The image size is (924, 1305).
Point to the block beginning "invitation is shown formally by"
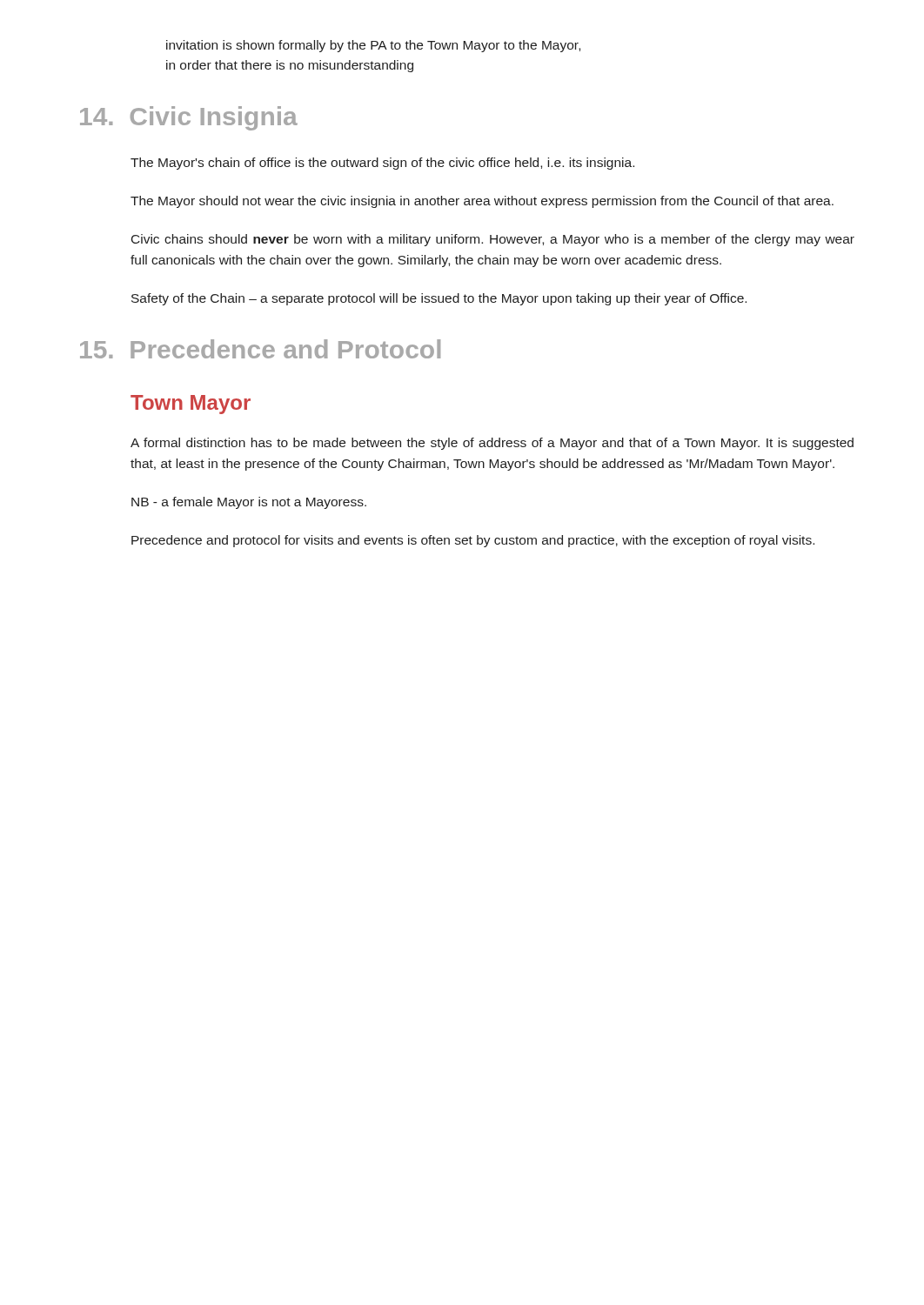click(x=373, y=55)
